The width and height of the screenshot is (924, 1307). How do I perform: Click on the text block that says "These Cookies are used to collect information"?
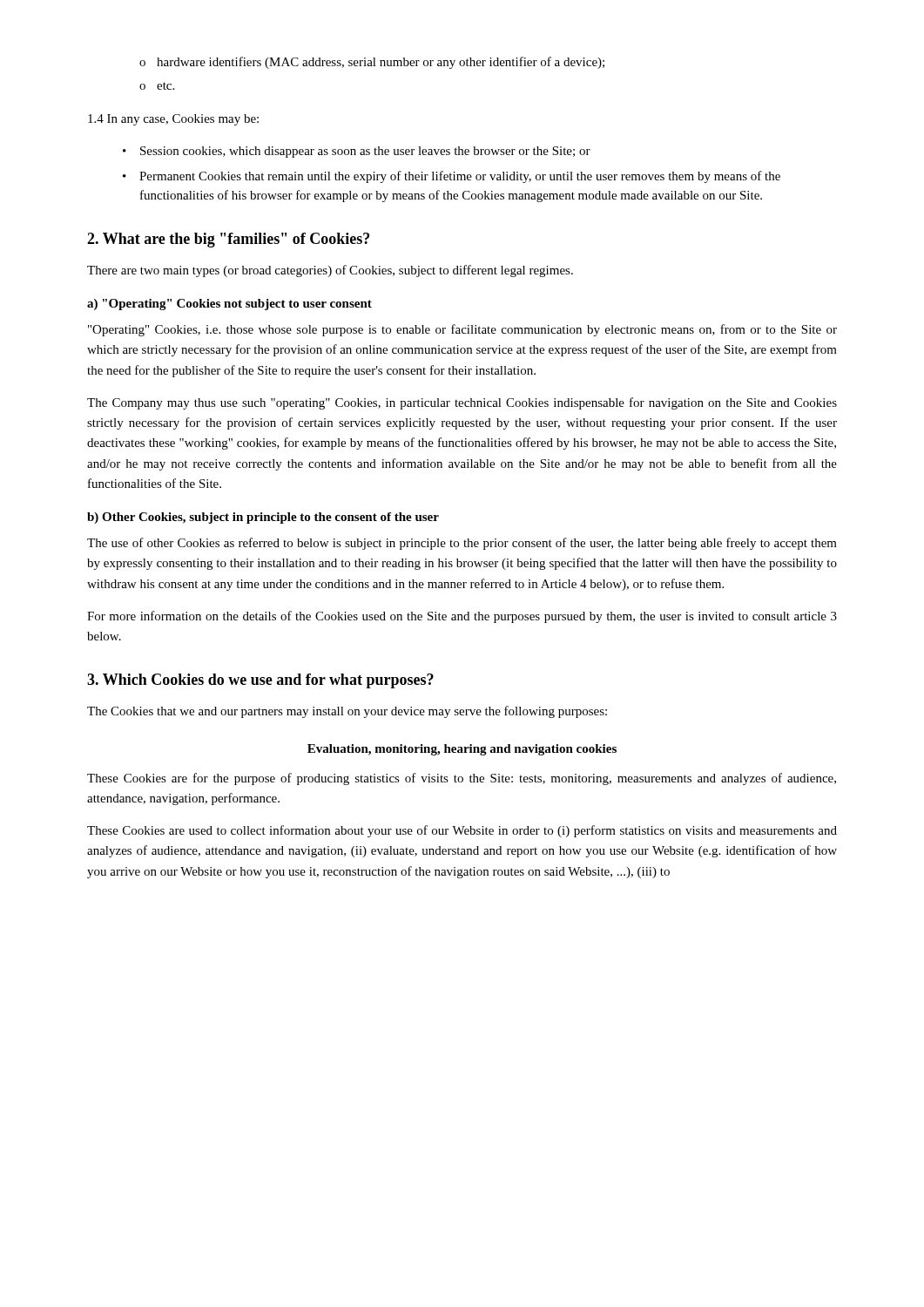(x=462, y=851)
